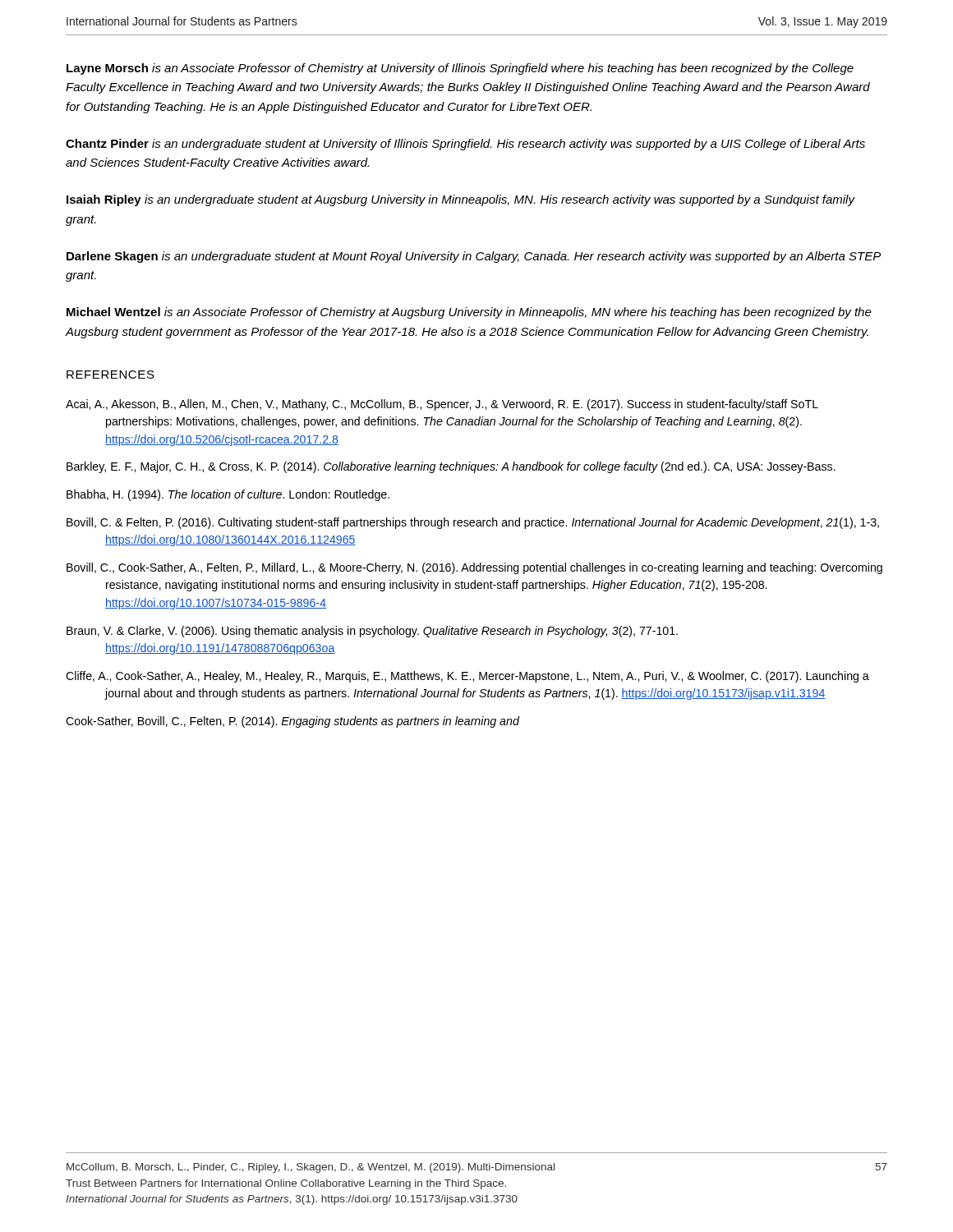Locate the element starting "Darlene Skagen is an undergraduate student"

(x=473, y=265)
